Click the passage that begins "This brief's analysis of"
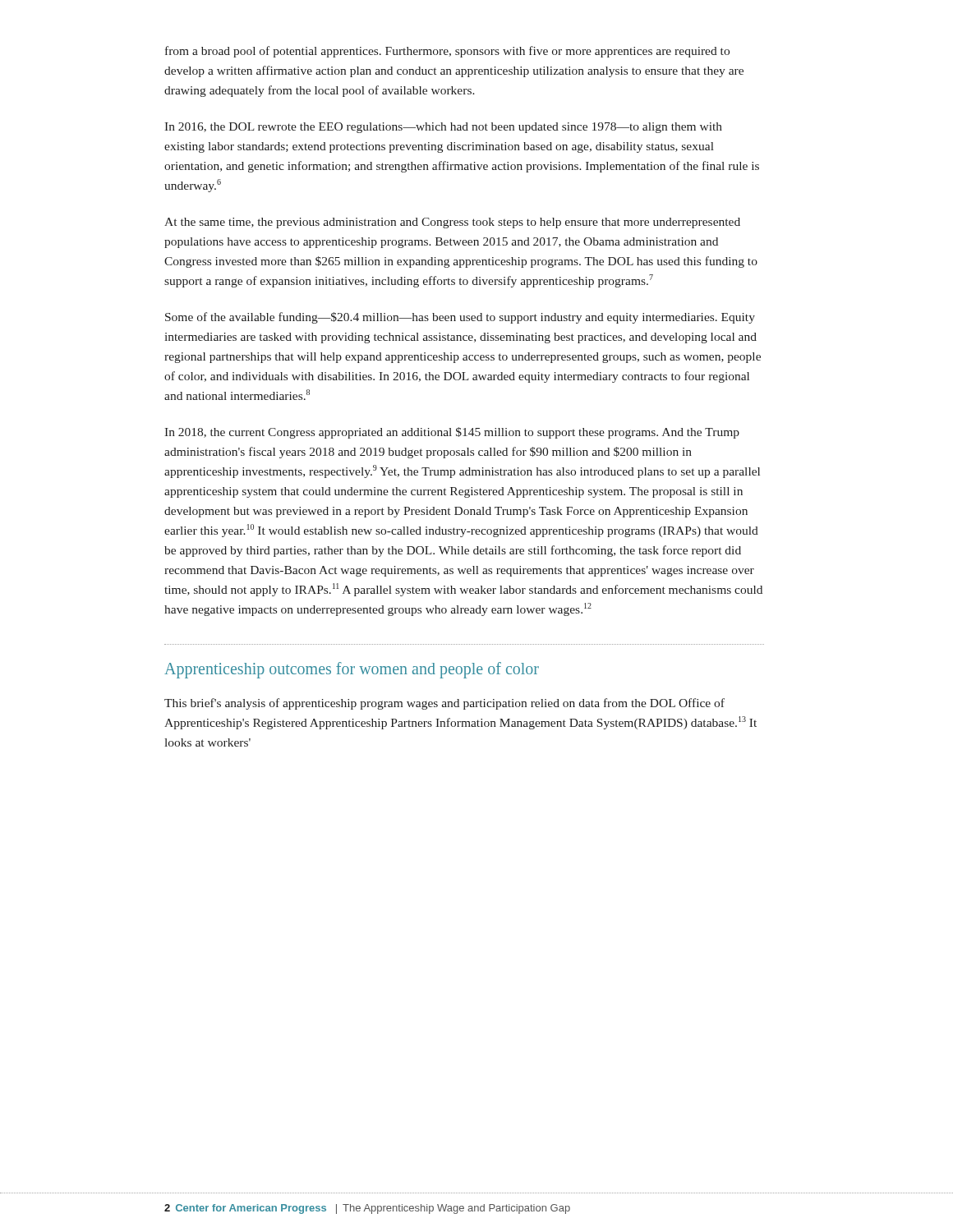The height and width of the screenshot is (1232, 953). click(x=461, y=723)
